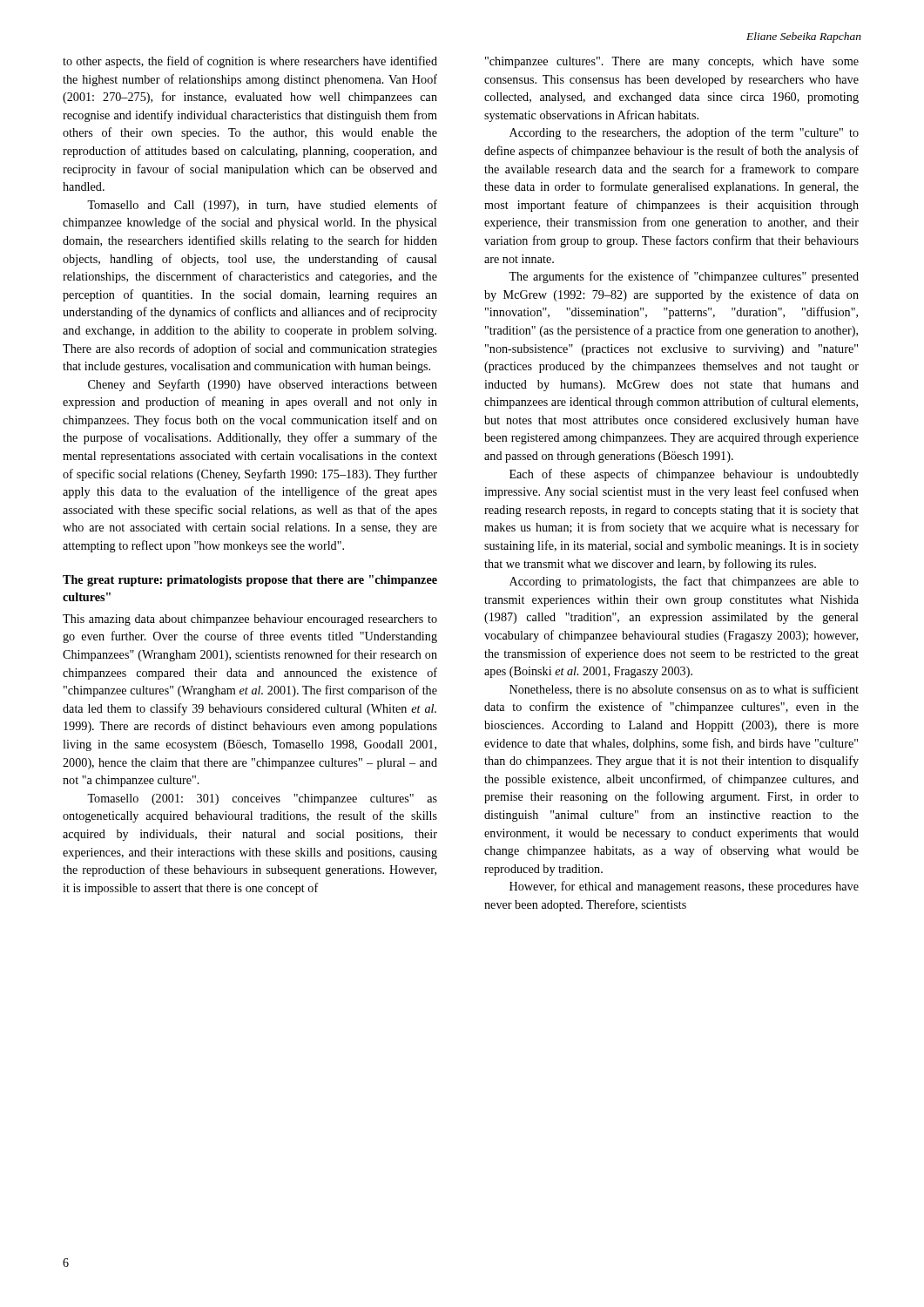Click on the block starting "Nonetheless, there is no absolute"
Screen dimensions: 1307x924
(671, 779)
